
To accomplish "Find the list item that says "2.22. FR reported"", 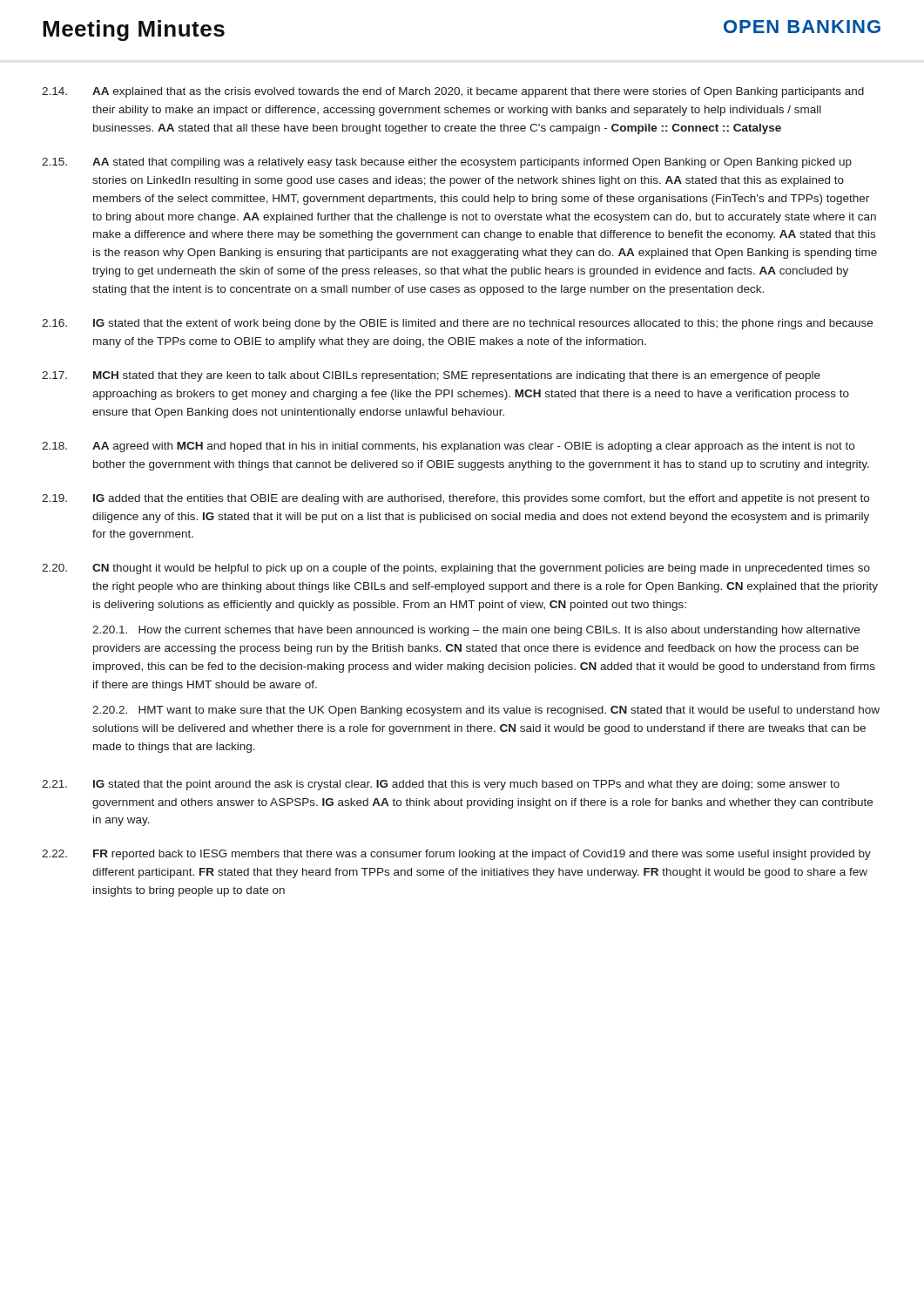I will point(462,873).
